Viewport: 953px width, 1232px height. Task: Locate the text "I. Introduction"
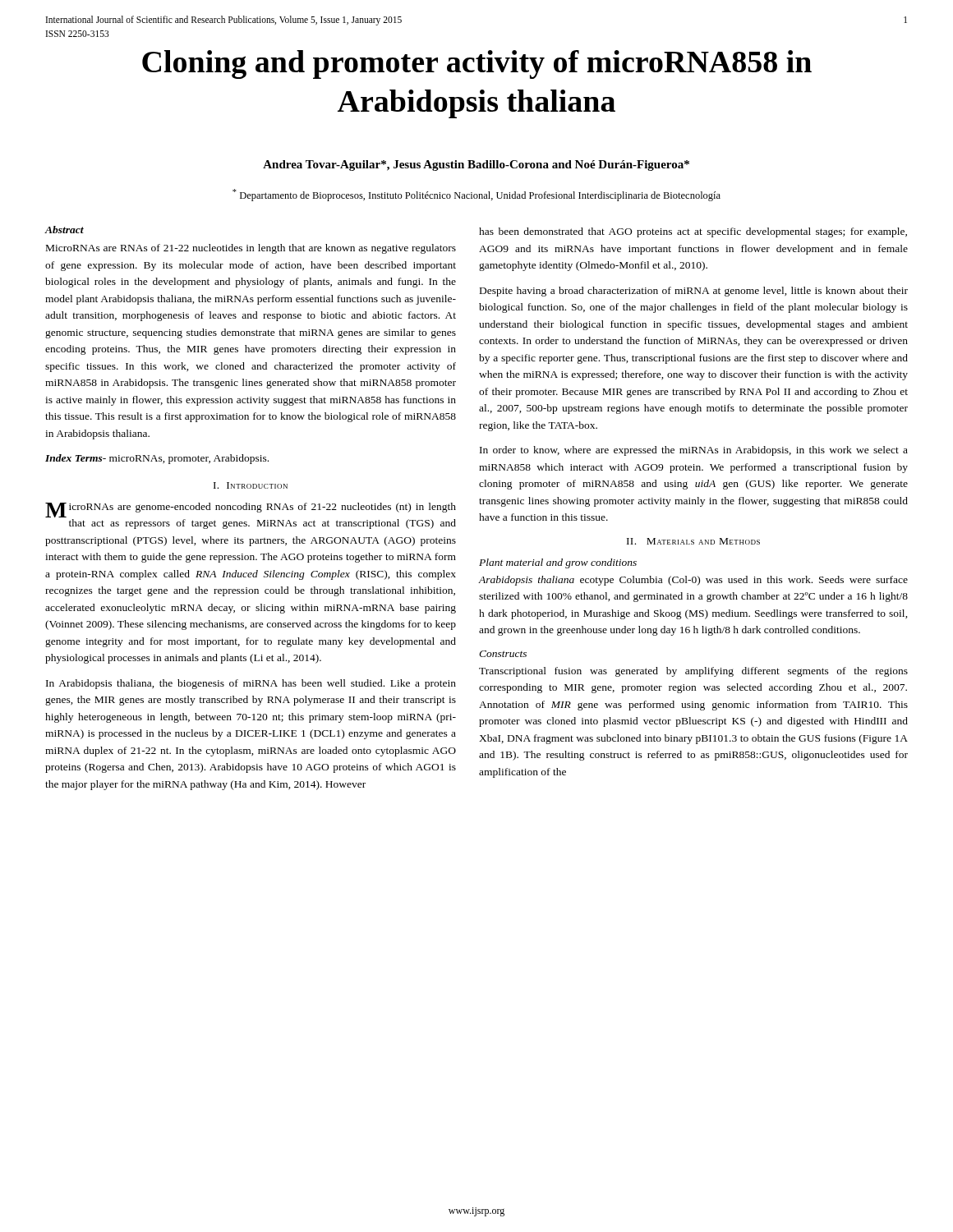tap(251, 485)
